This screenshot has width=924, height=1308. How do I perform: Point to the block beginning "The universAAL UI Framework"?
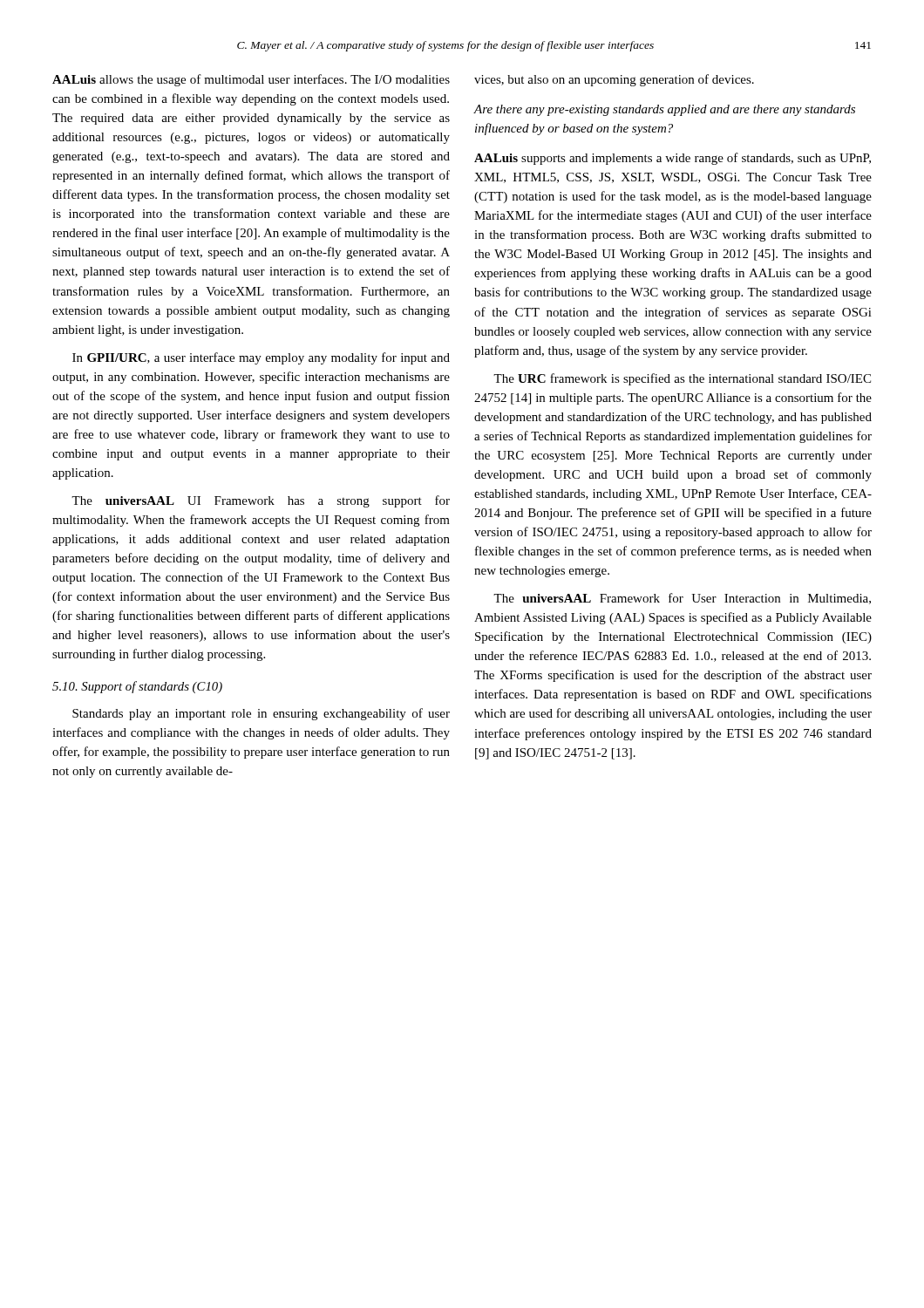pyautogui.click(x=251, y=577)
